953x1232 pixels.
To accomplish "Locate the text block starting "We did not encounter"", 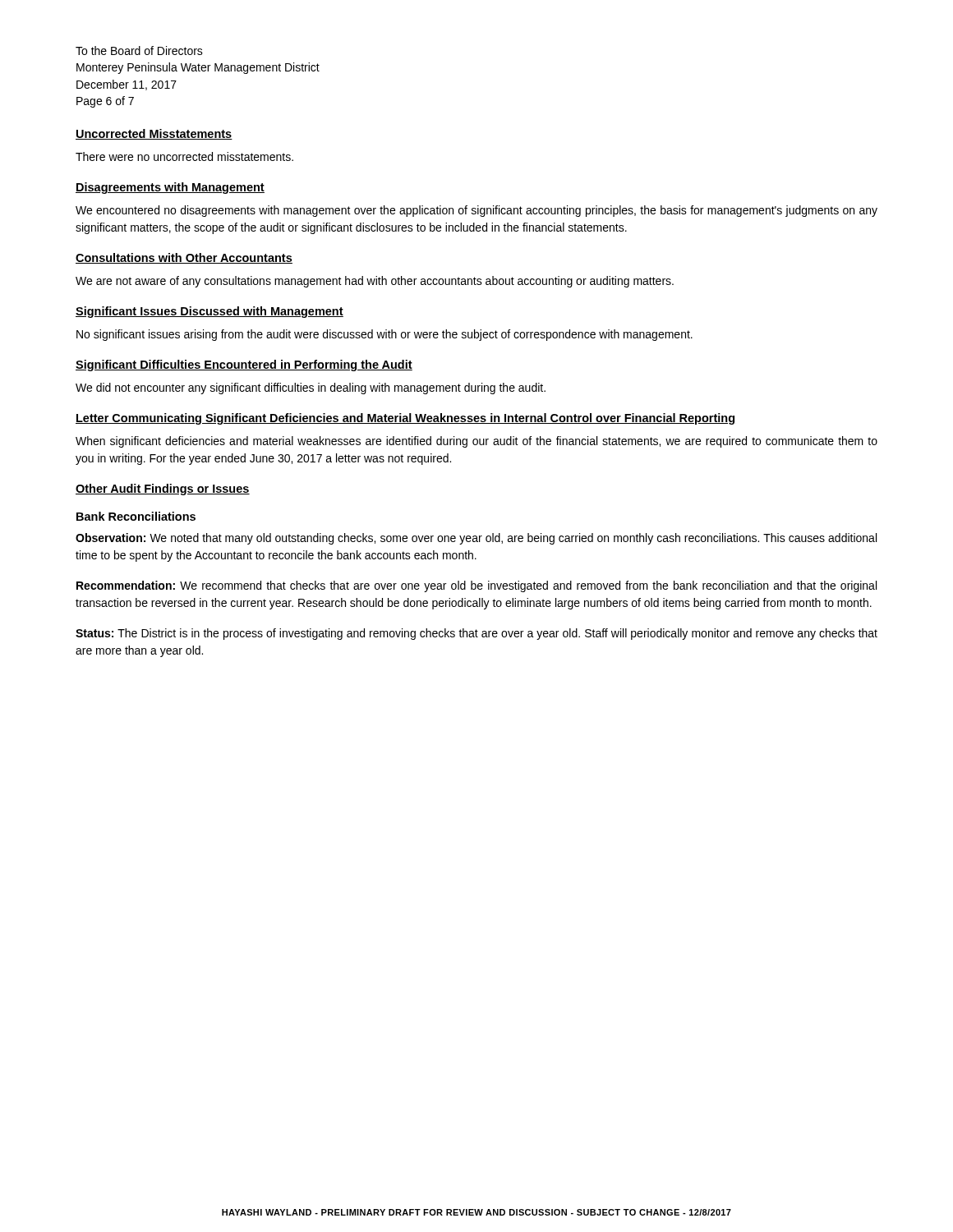I will pyautogui.click(x=311, y=388).
